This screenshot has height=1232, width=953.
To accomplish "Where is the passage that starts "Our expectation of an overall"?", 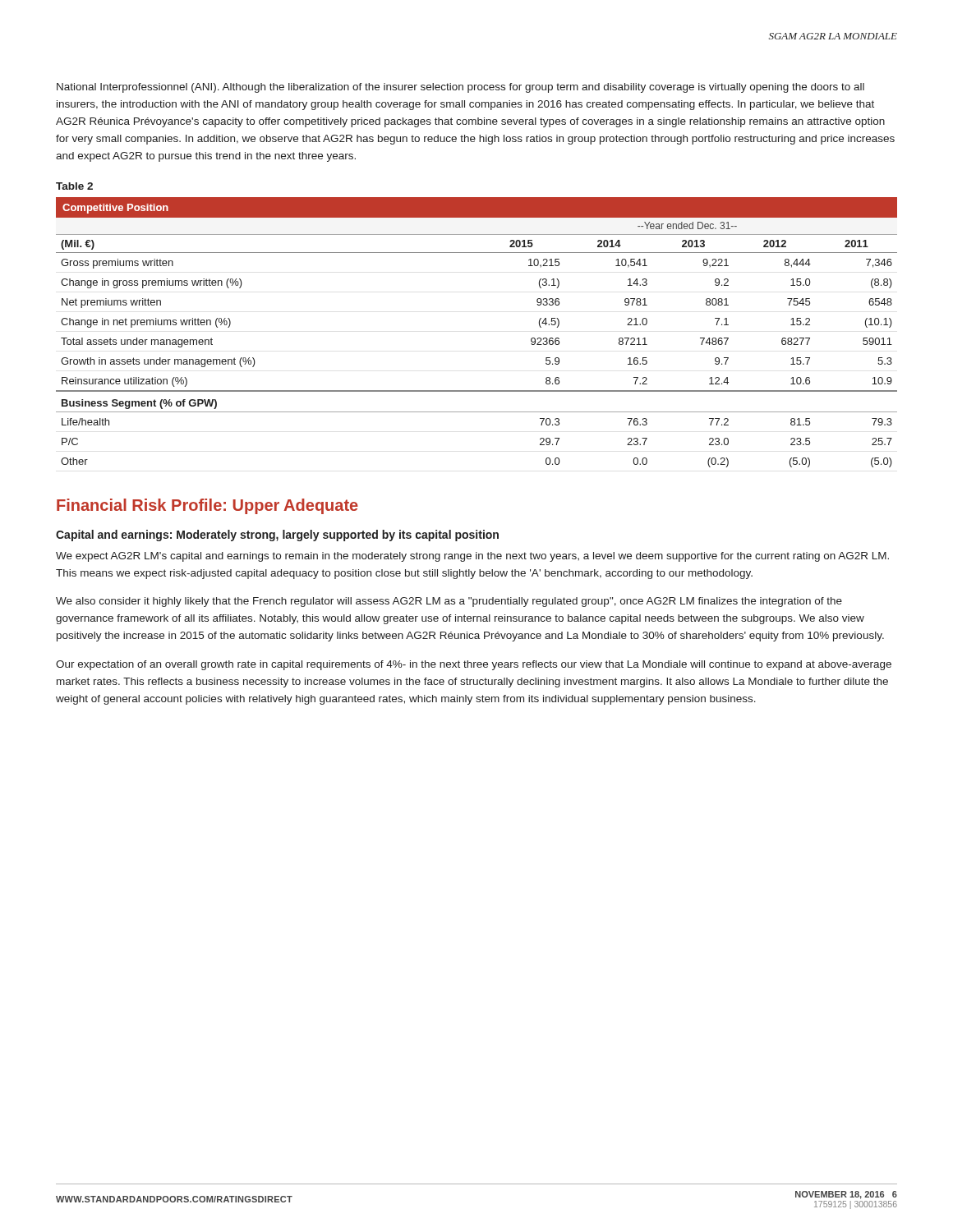I will point(474,681).
